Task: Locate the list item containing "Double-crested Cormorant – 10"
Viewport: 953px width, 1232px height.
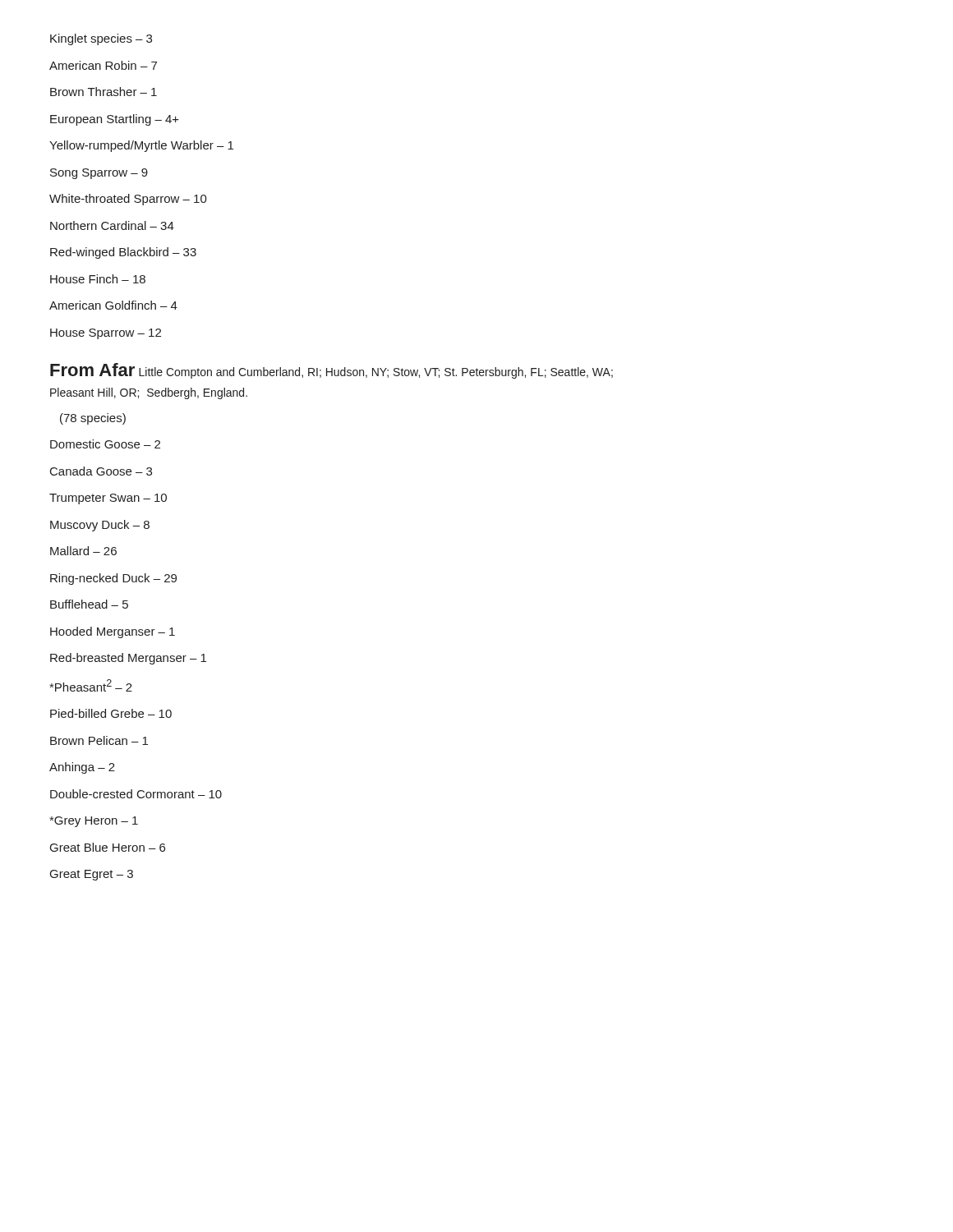Action: pyautogui.click(x=136, y=793)
